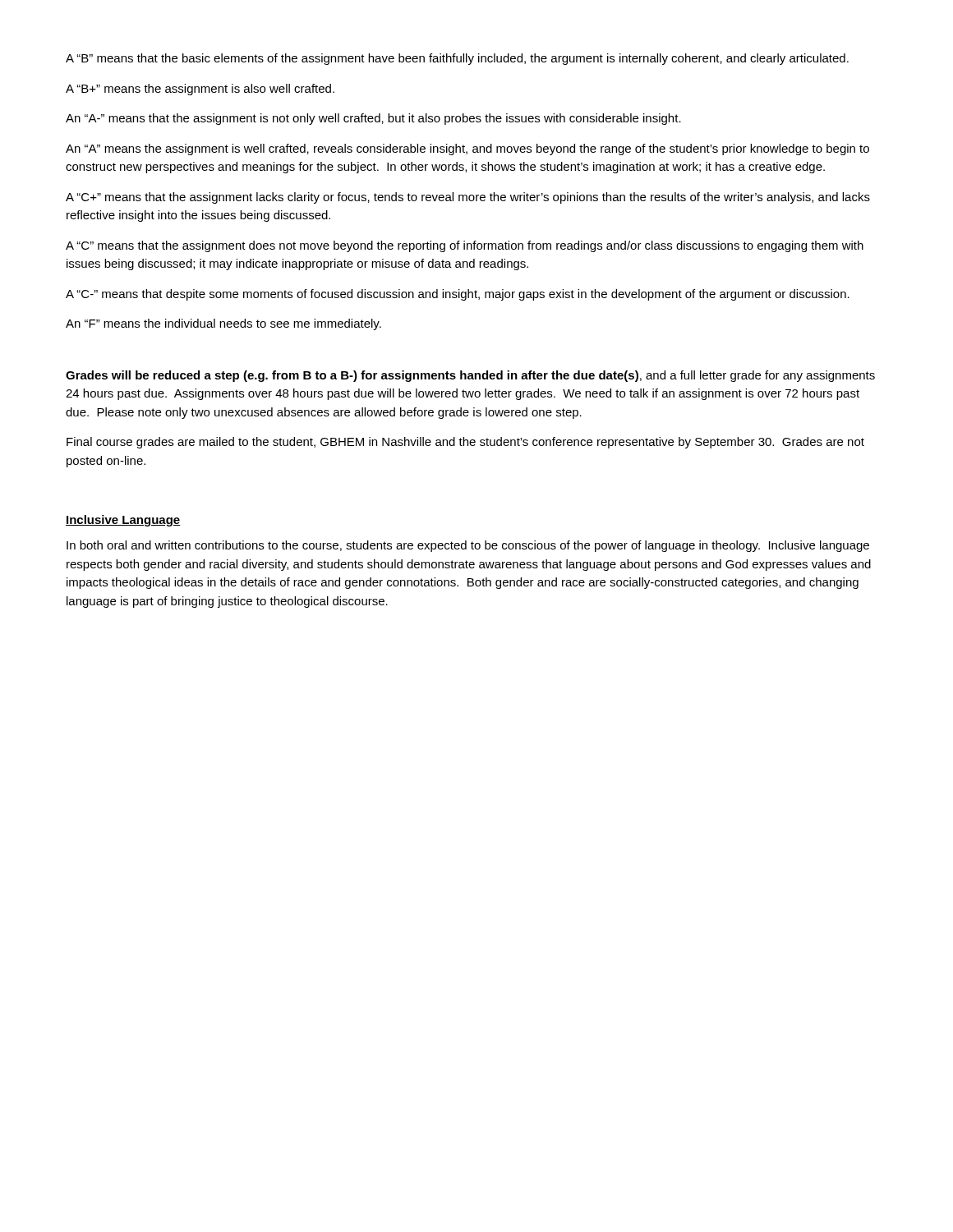The height and width of the screenshot is (1232, 953).
Task: Point to the block beginning "A “C” means that the assignment does"
Action: [465, 254]
